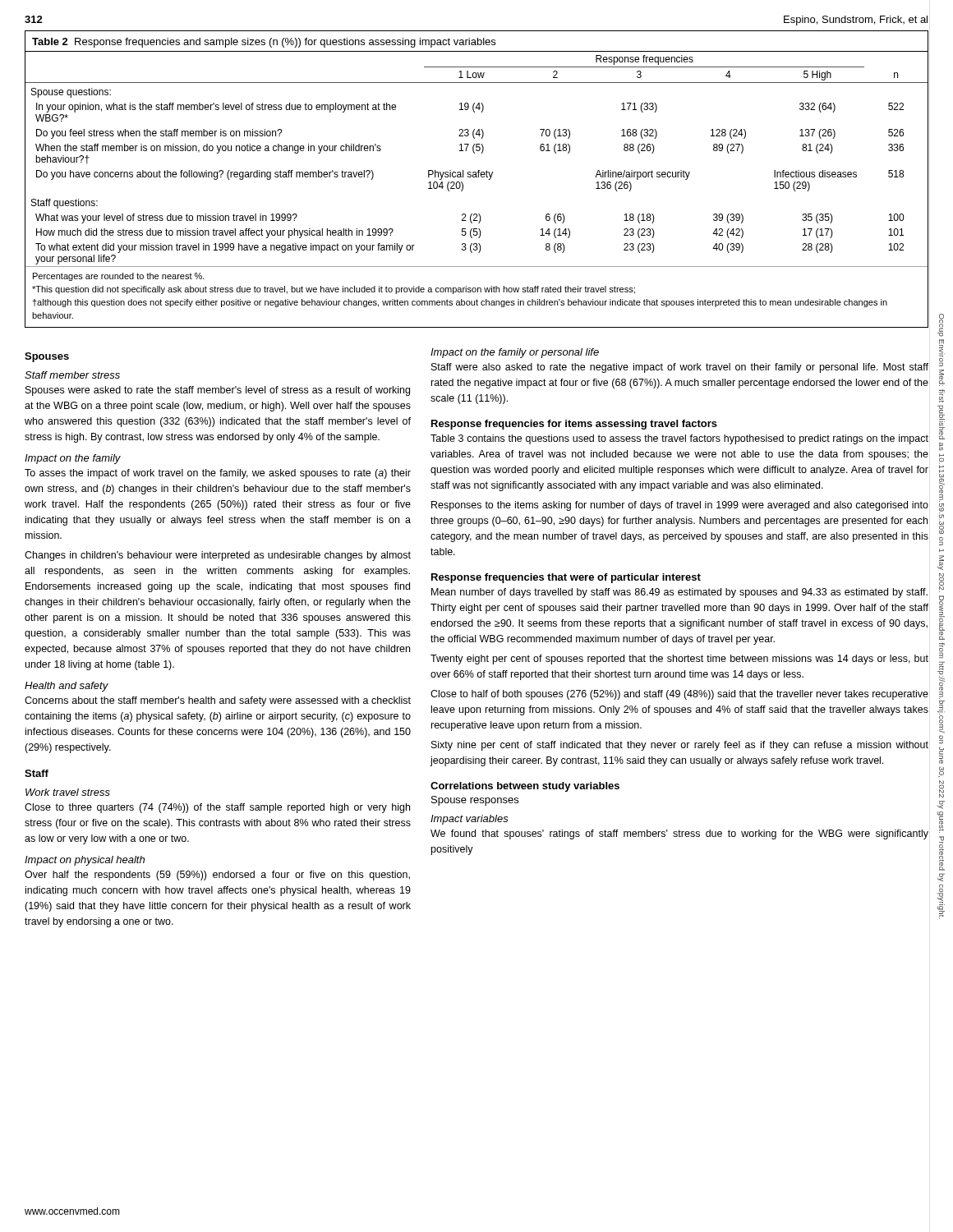
Task: Click on the section header that says "Staff member stress"
Action: 72,375
